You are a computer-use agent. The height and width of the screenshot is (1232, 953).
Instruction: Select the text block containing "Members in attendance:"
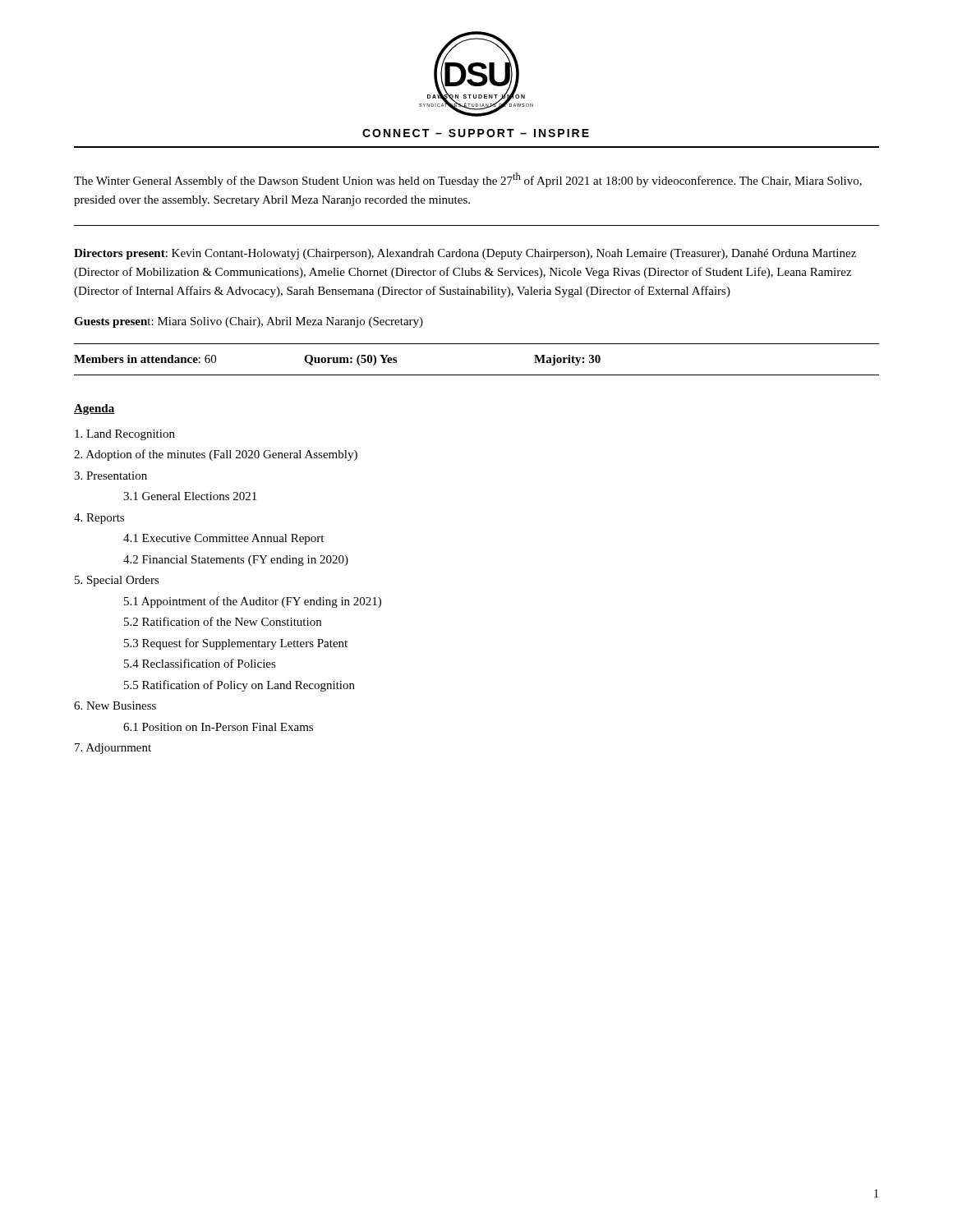pos(337,359)
